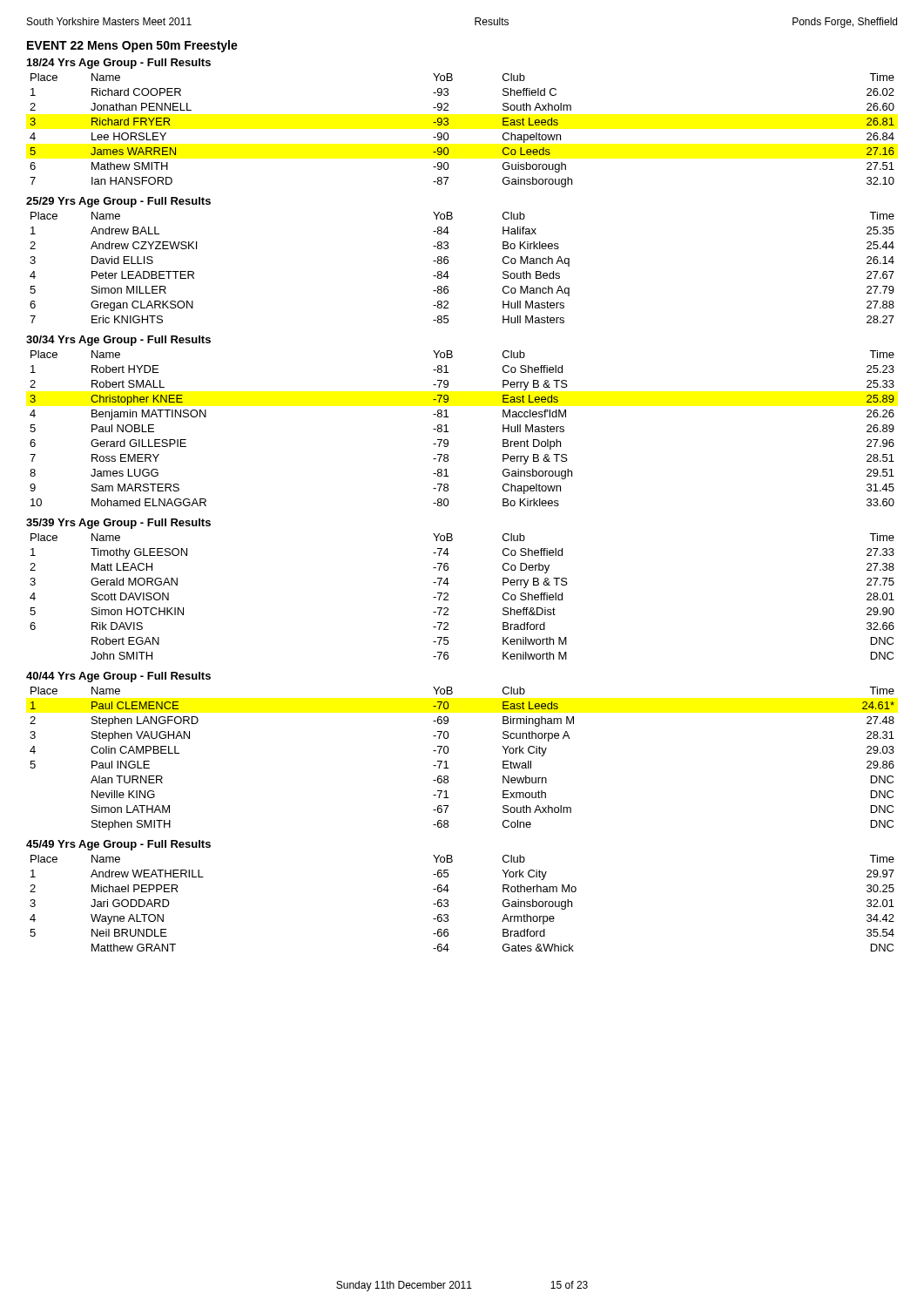924x1307 pixels.
Task: Select the section header containing "40/44 Yrs Age Group - Full Results"
Action: click(x=119, y=676)
